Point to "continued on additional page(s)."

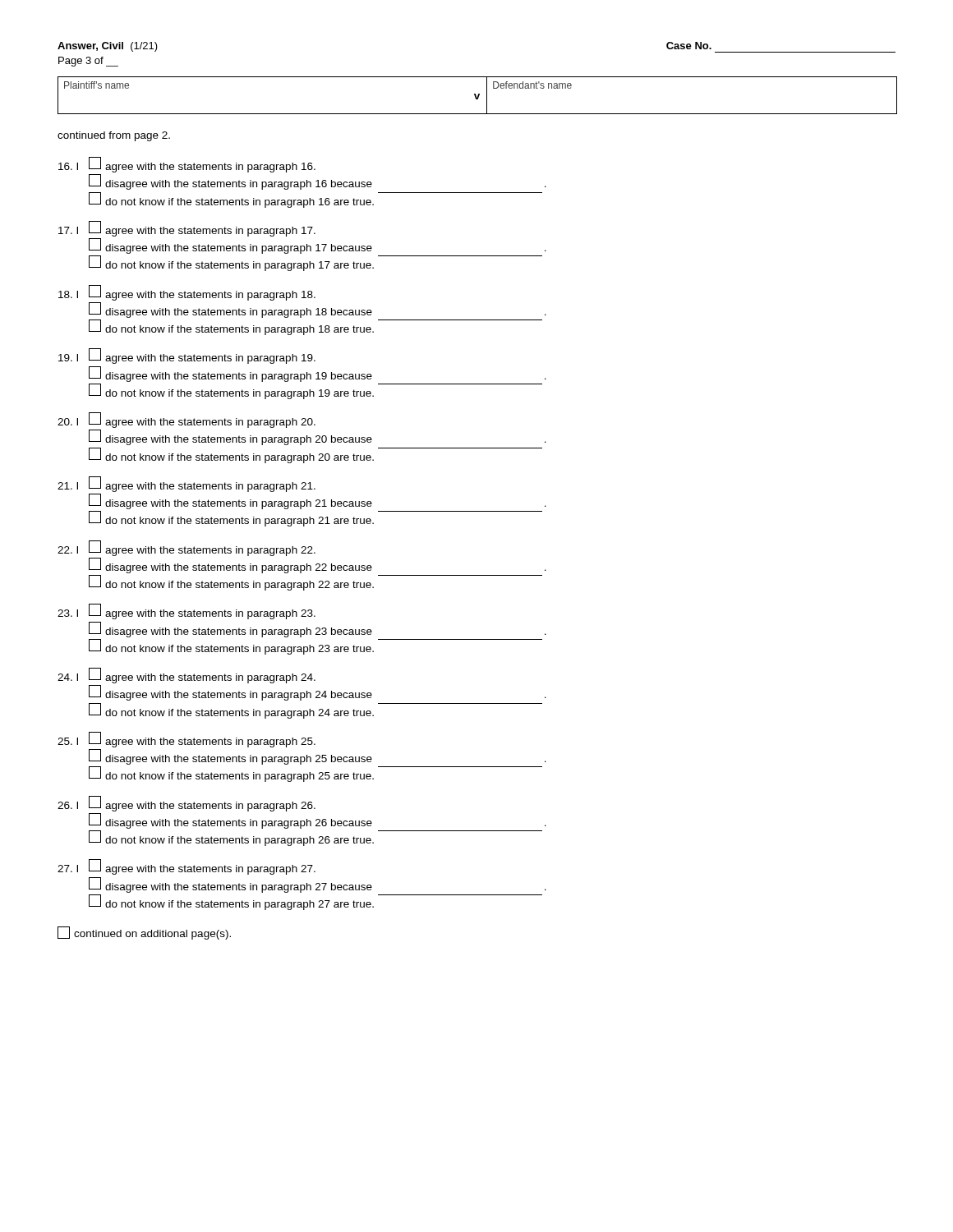145,933
